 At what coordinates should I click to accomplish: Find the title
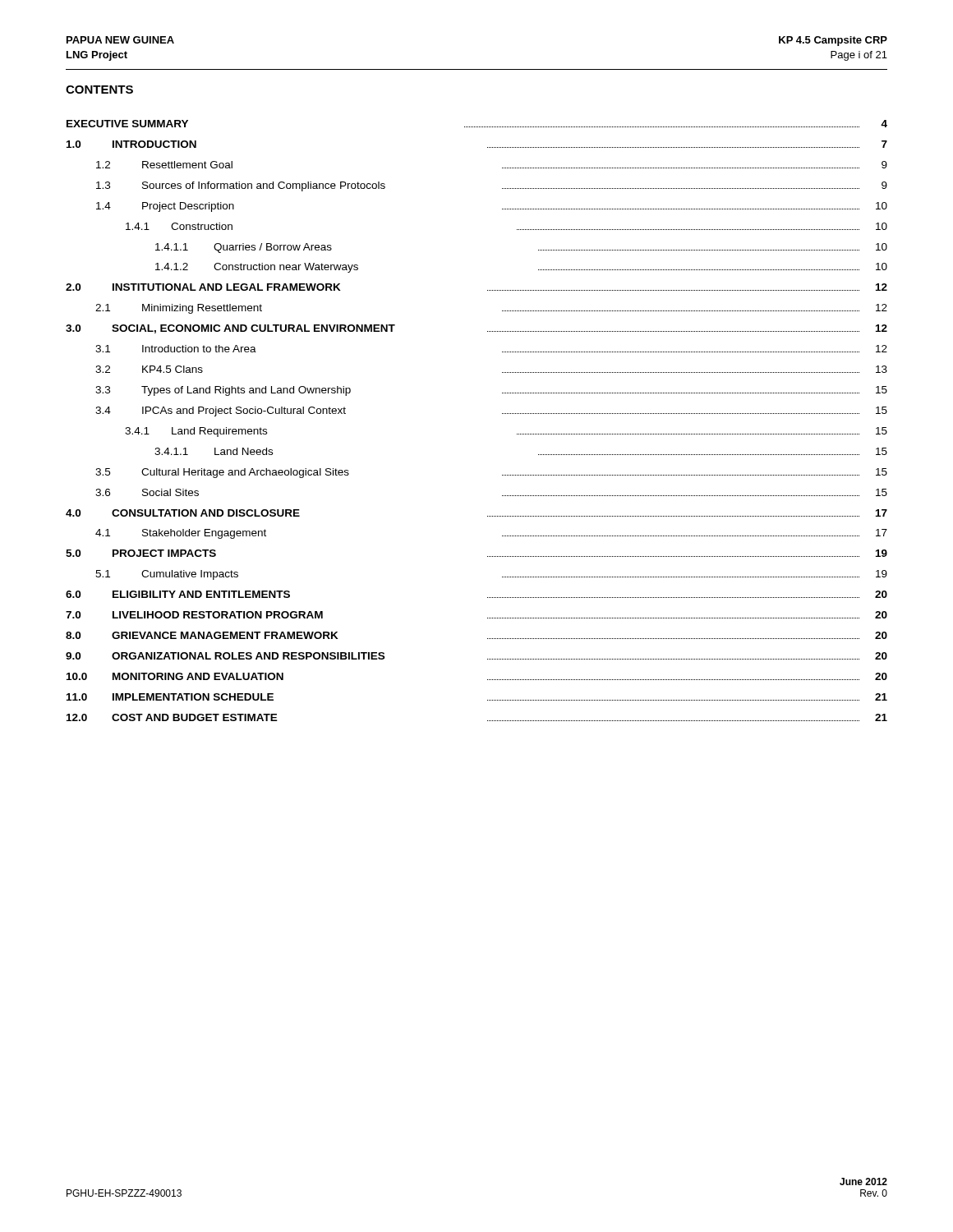tap(100, 89)
